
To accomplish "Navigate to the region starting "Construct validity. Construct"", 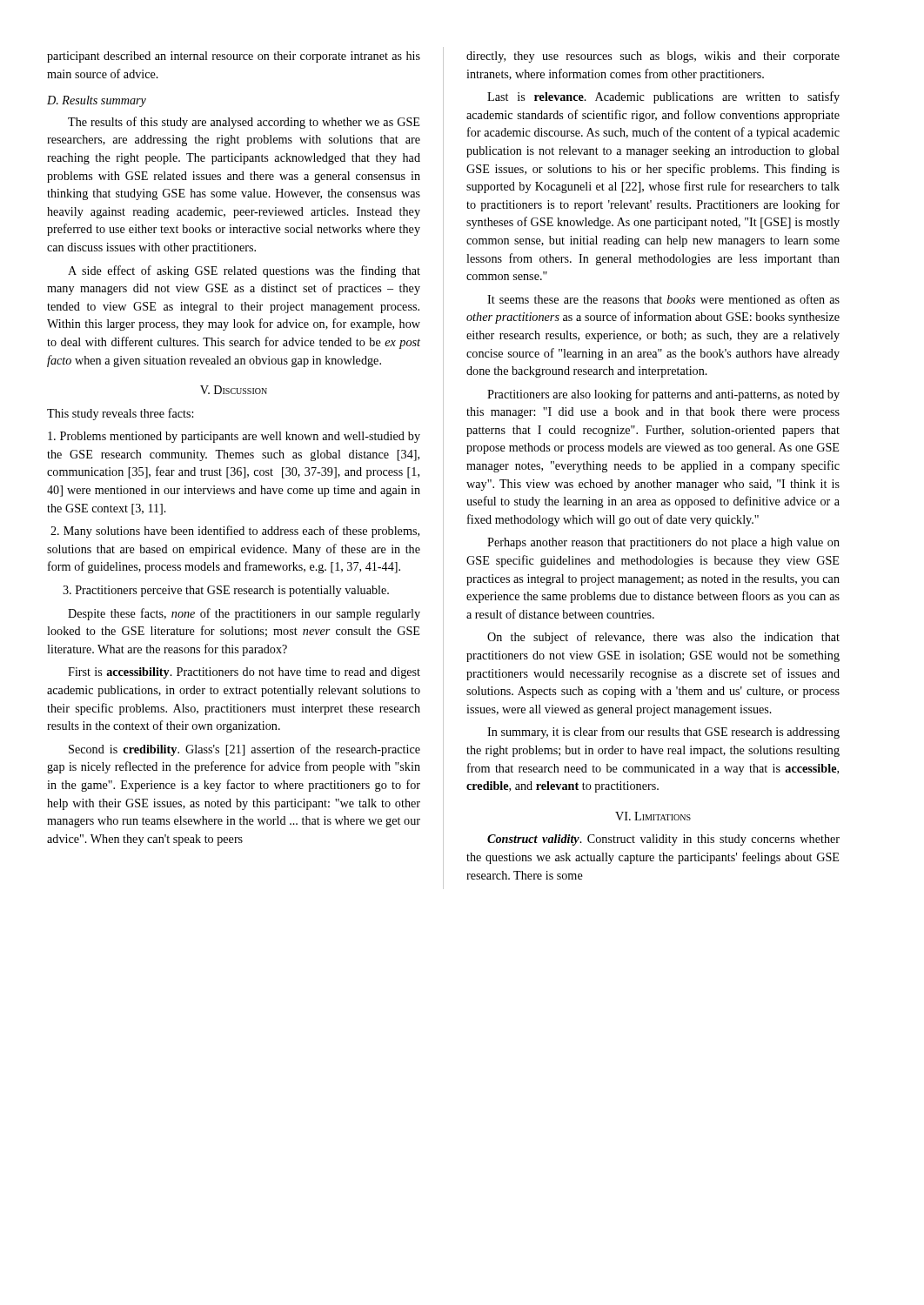I will [653, 857].
